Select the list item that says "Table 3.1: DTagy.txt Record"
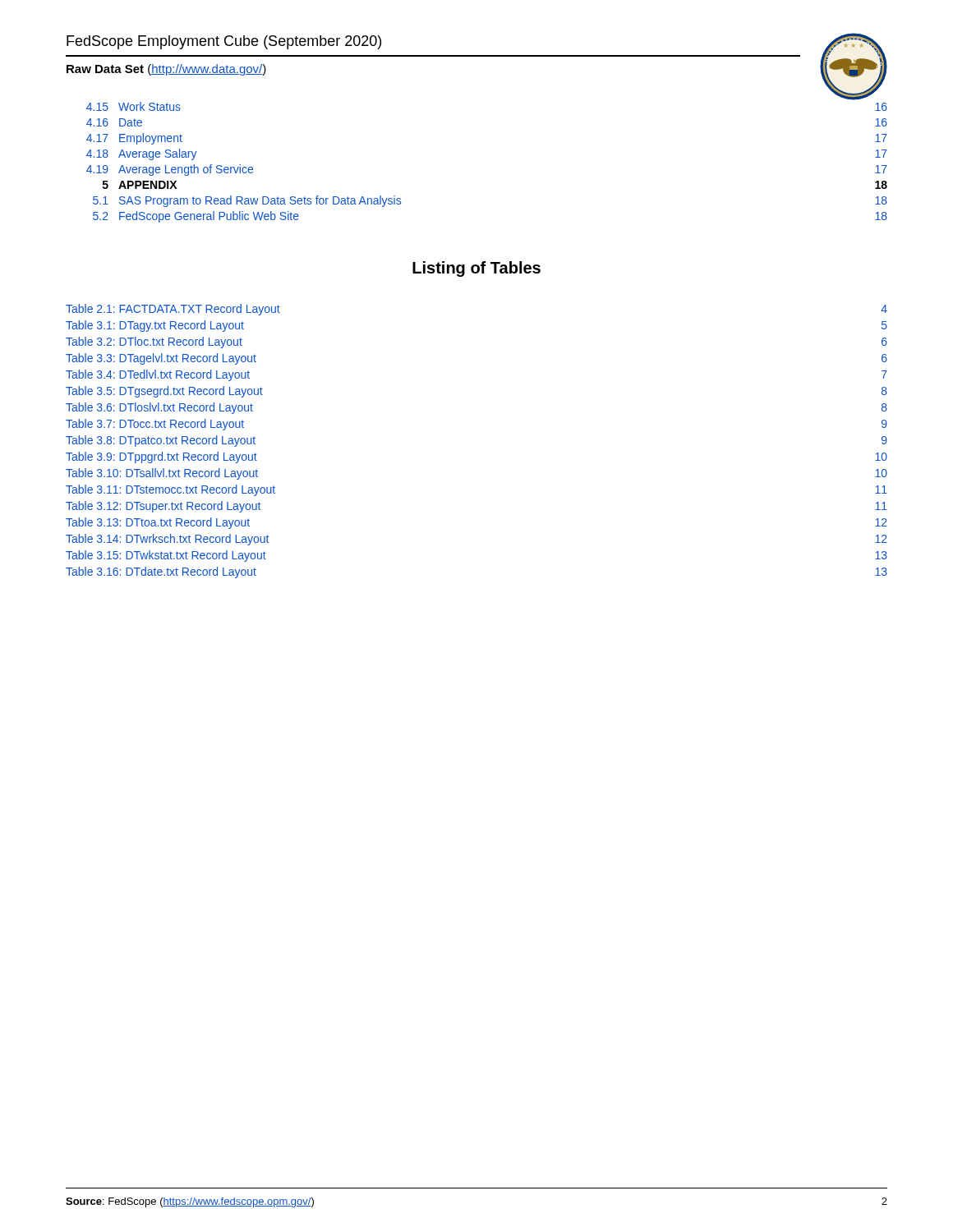This screenshot has height=1232, width=953. [x=160, y=326]
